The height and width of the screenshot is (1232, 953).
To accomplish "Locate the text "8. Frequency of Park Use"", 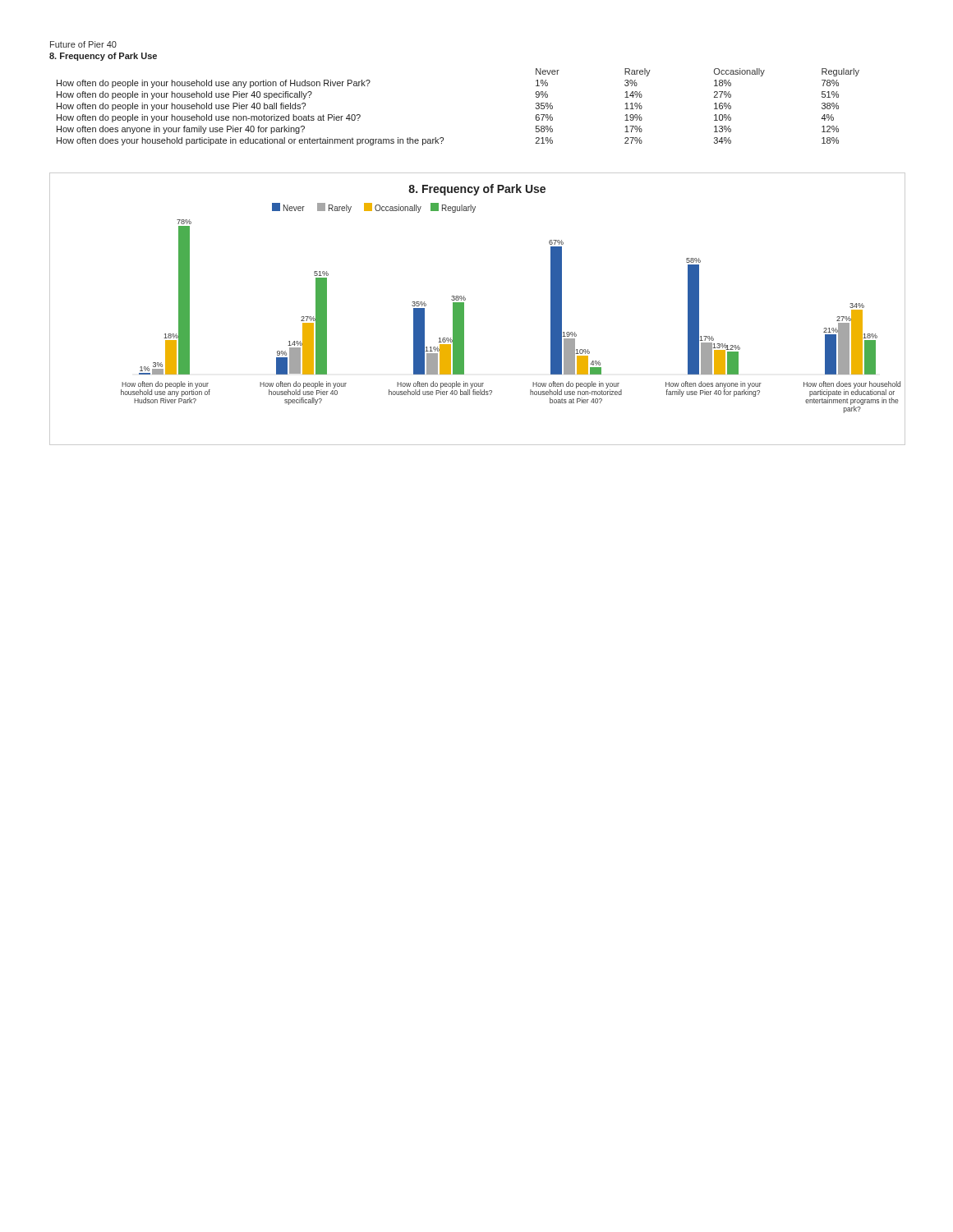I will click(103, 56).
